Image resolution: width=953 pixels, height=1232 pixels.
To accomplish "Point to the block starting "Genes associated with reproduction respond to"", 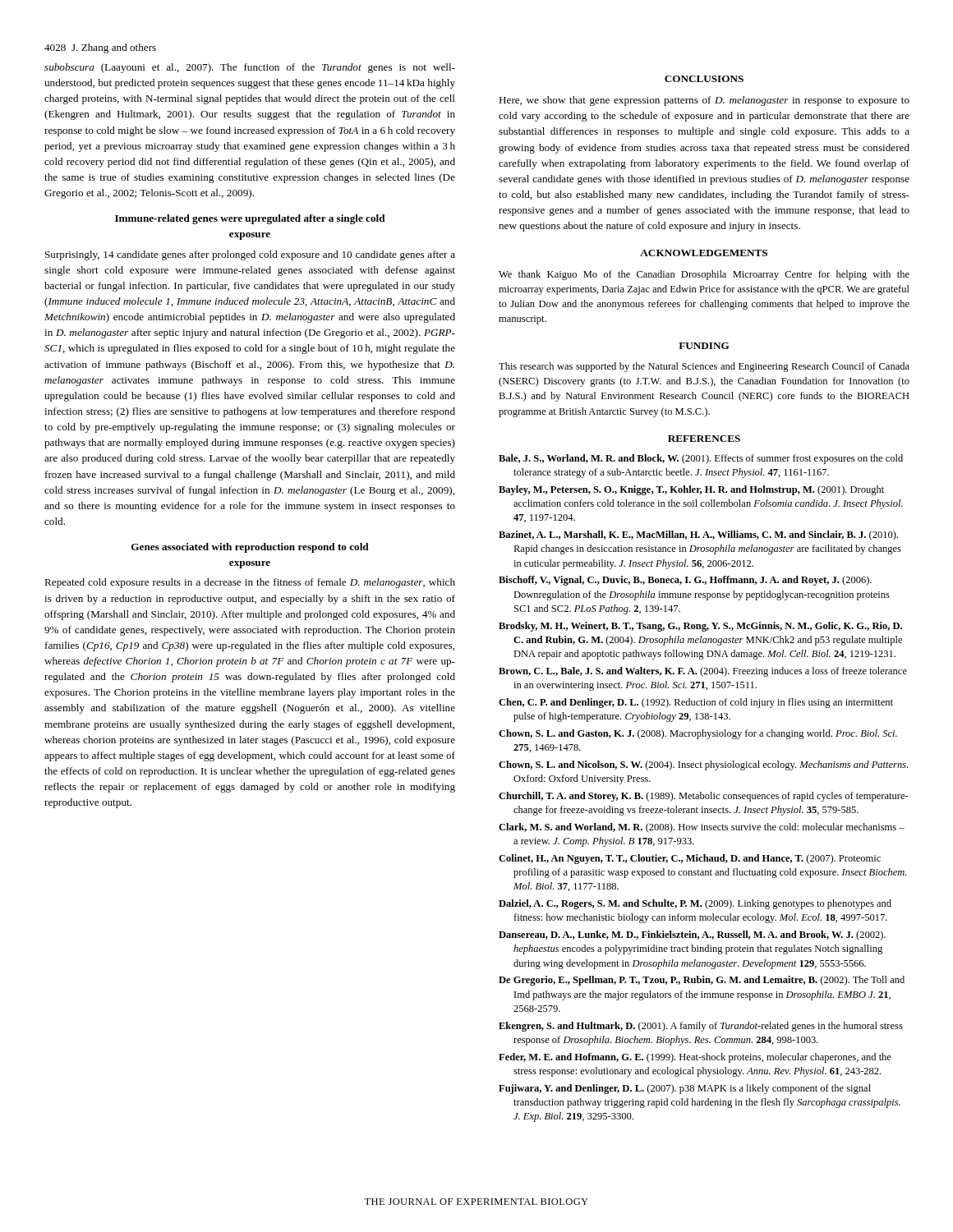I will (250, 555).
